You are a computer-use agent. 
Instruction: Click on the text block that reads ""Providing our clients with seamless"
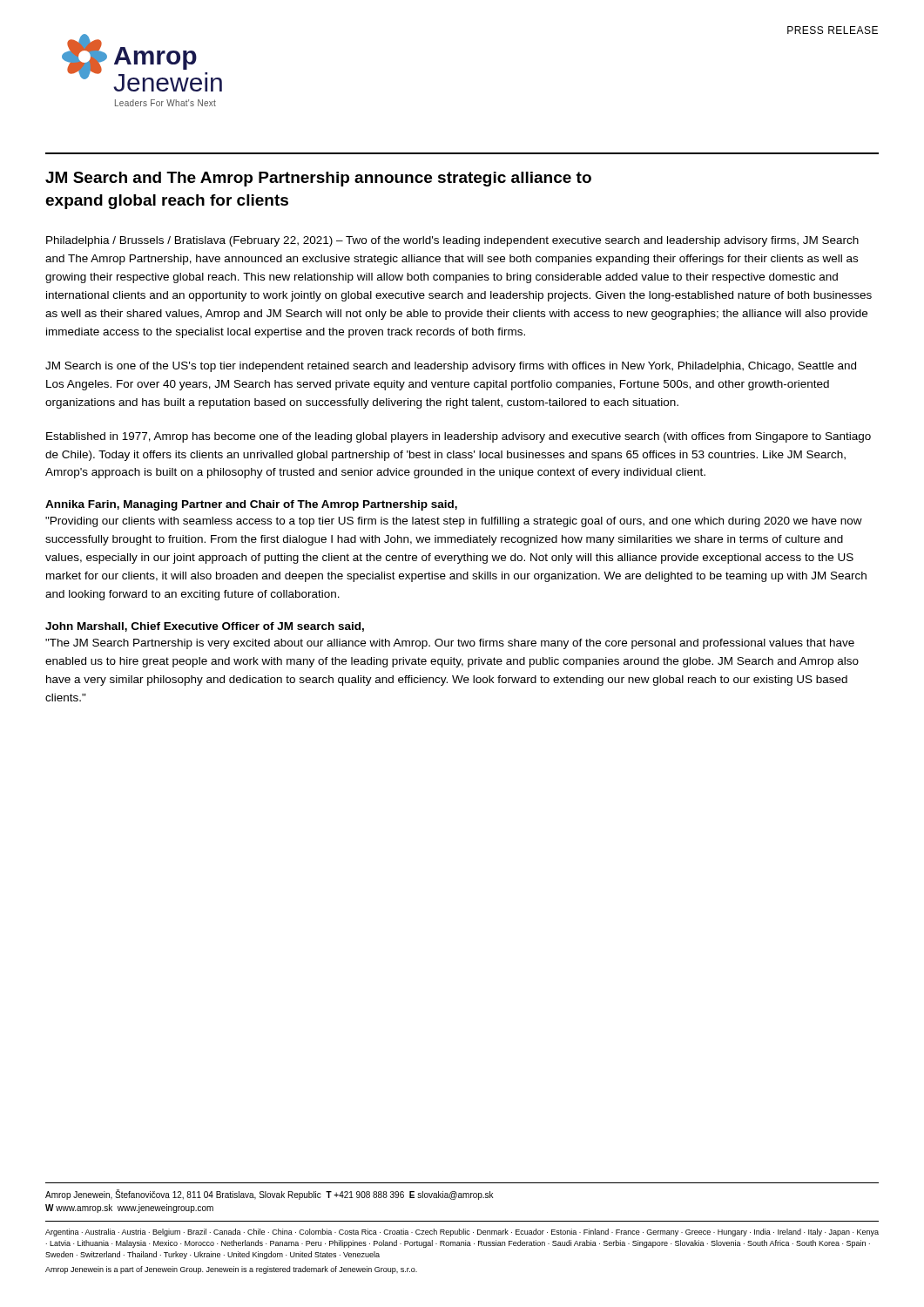point(456,557)
